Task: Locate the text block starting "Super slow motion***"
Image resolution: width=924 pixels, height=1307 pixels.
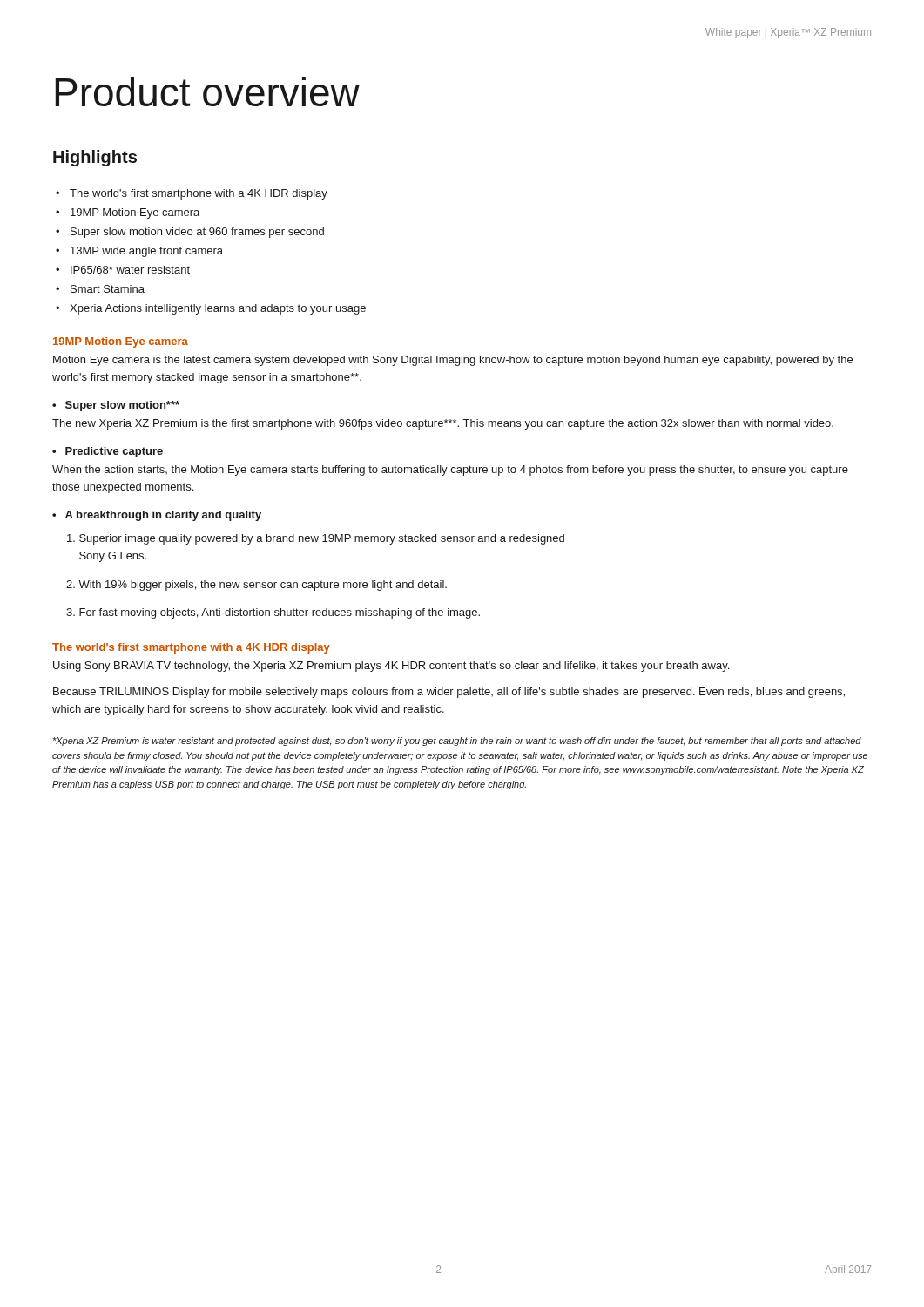Action: pyautogui.click(x=122, y=405)
